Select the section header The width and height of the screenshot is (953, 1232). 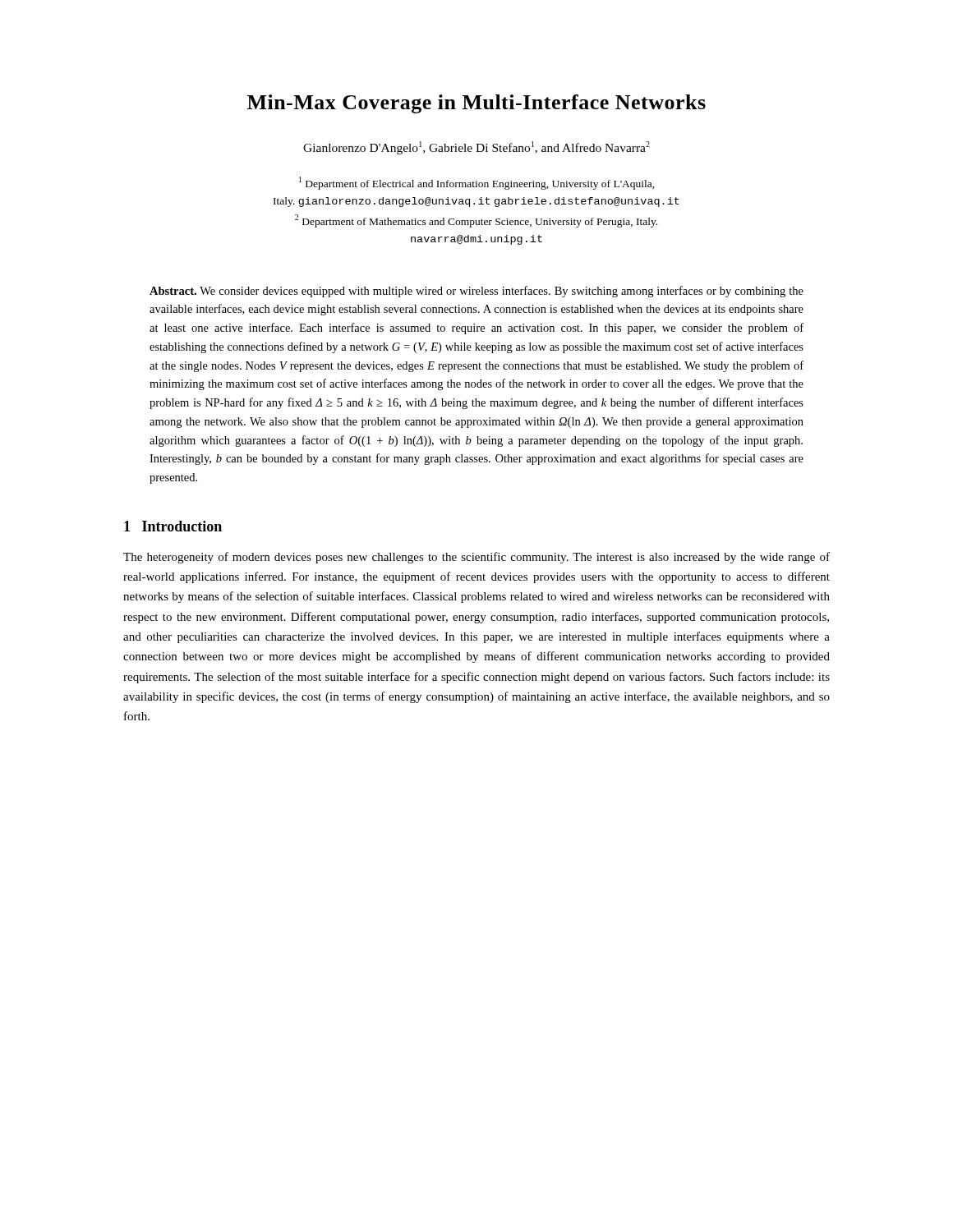pos(173,526)
